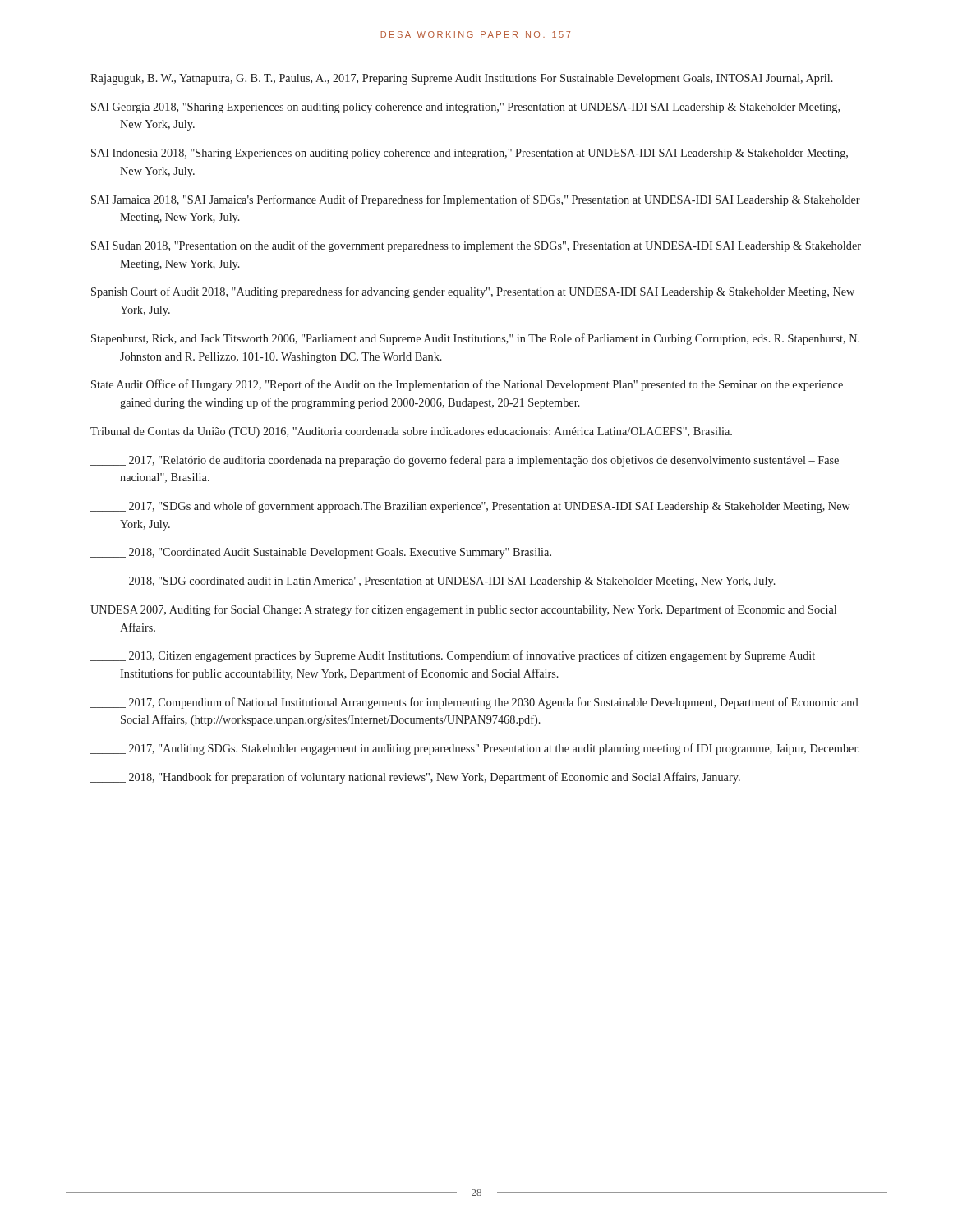Locate the block starting "______ 2017, "Relatório de auditoria"

coord(465,468)
